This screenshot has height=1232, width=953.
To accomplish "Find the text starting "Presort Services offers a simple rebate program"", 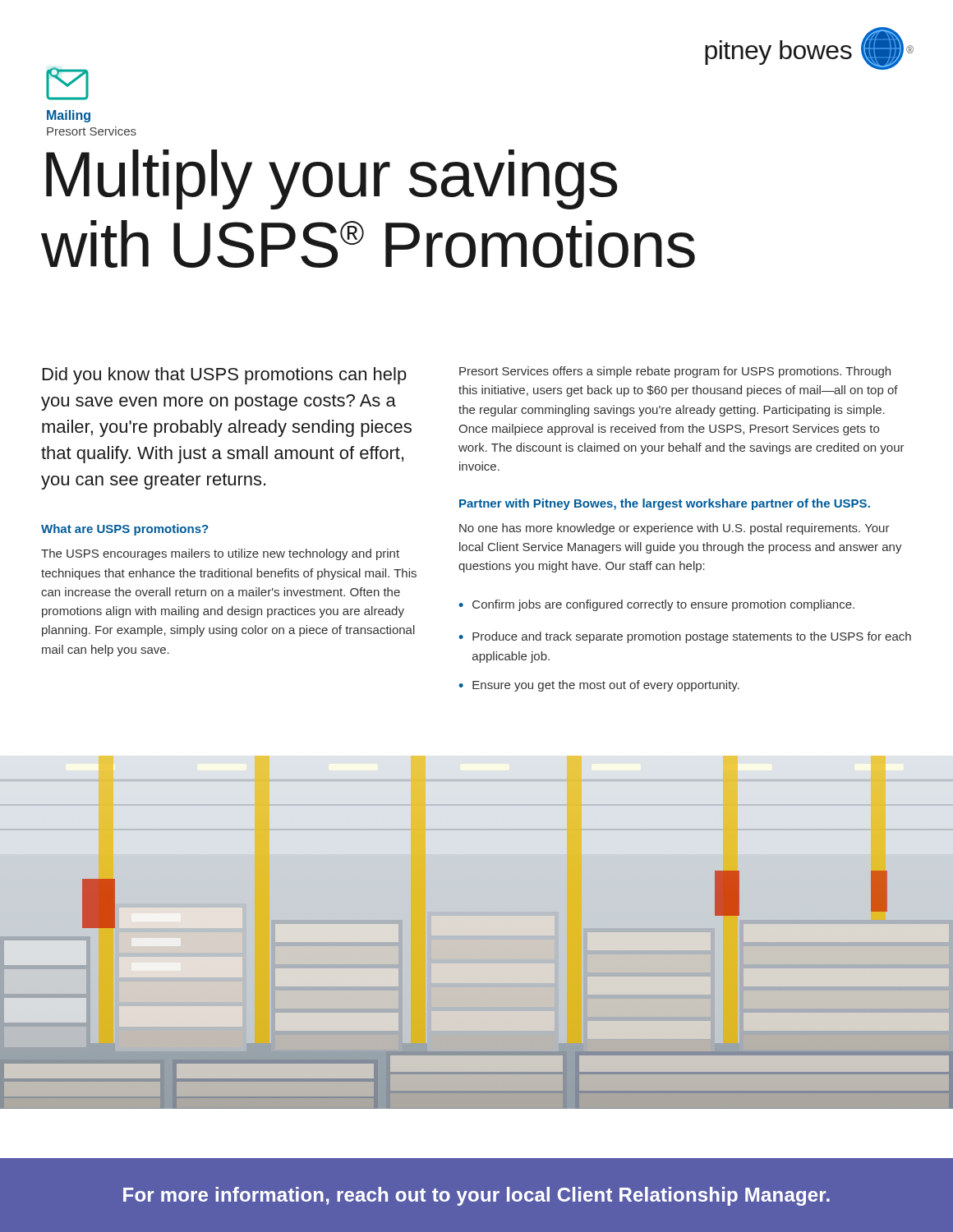I will pyautogui.click(x=681, y=419).
